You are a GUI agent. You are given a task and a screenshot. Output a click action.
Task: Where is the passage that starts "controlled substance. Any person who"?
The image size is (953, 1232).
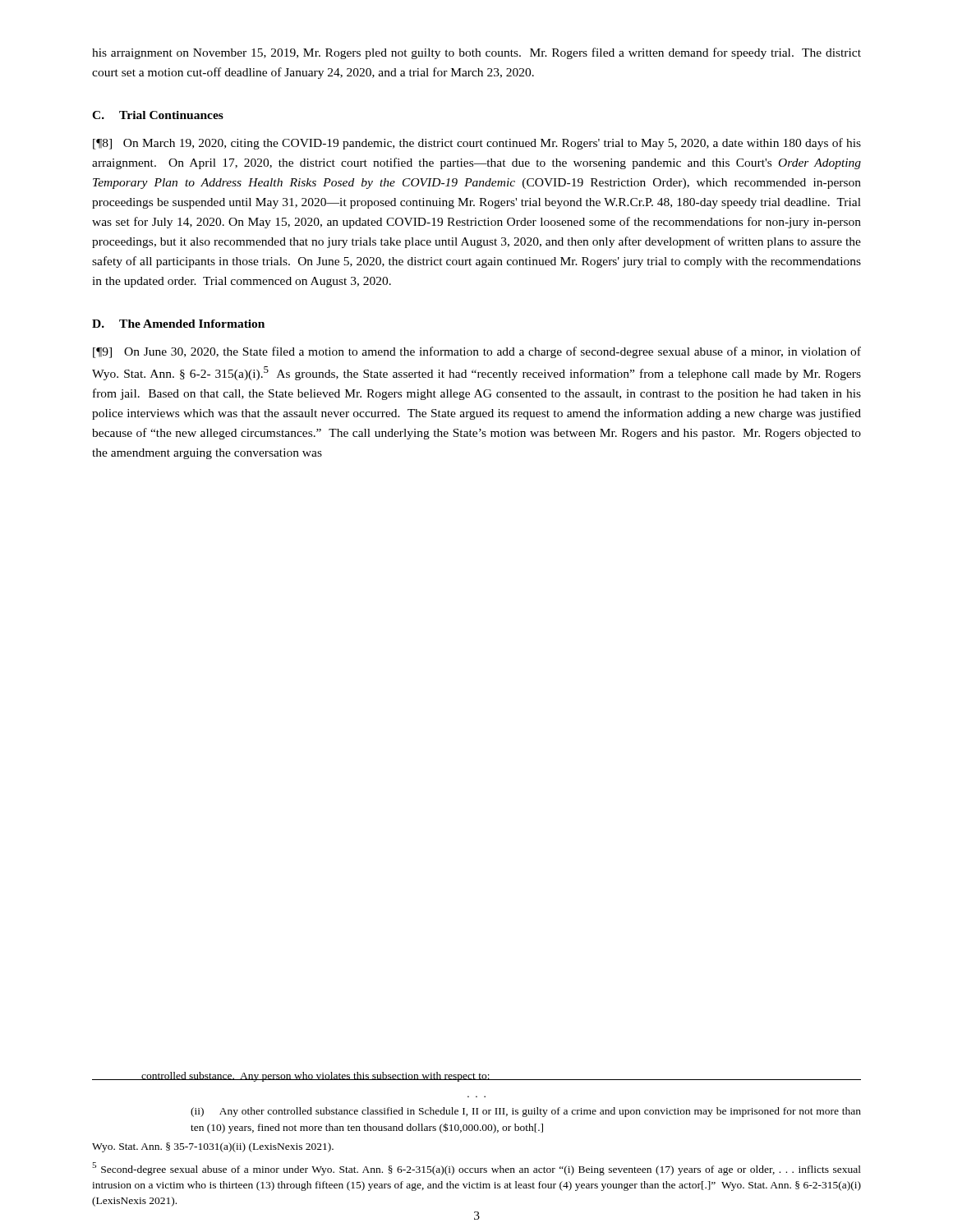(x=476, y=1102)
